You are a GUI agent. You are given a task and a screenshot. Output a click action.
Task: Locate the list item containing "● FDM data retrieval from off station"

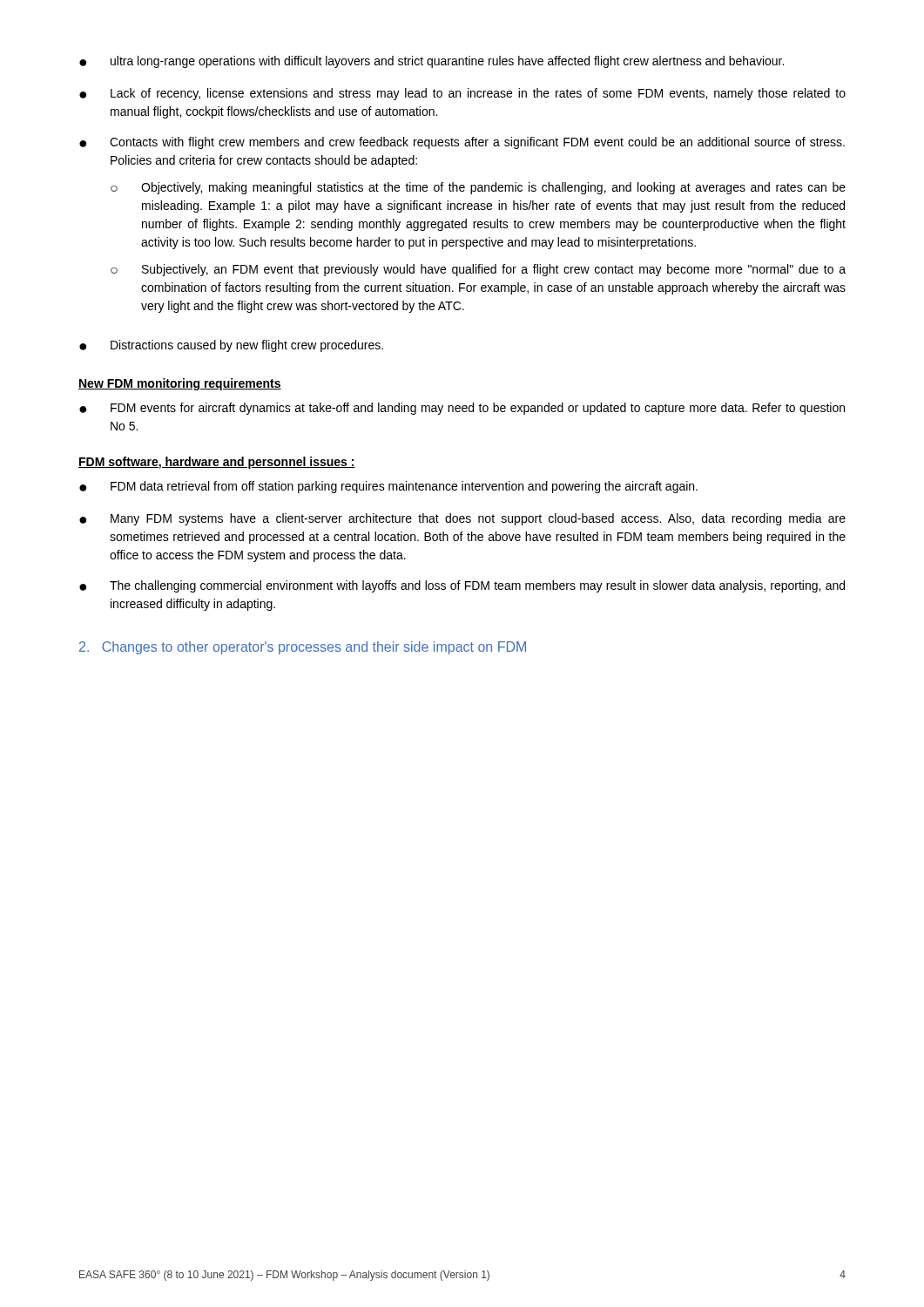462,488
